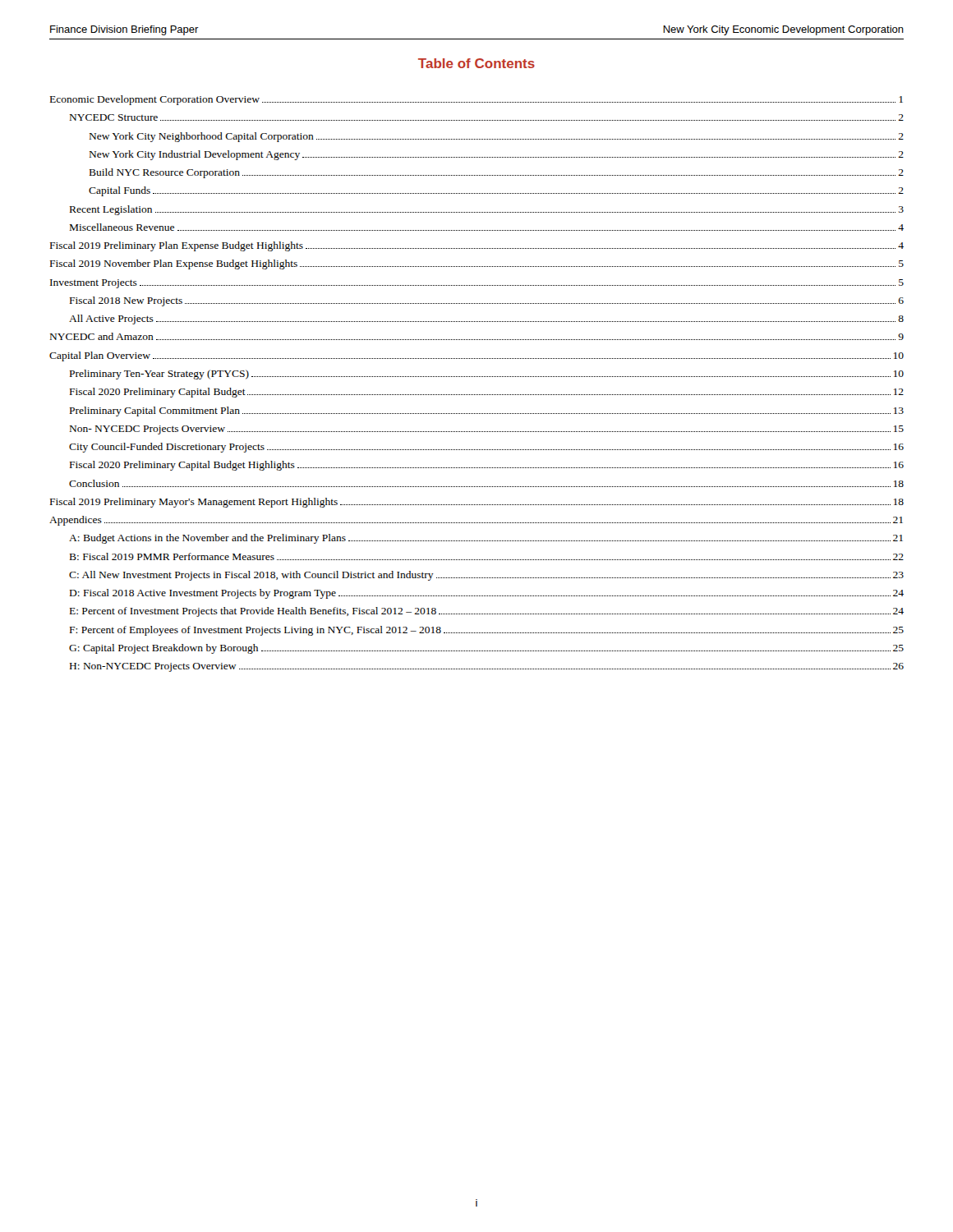Image resolution: width=953 pixels, height=1232 pixels.
Task: Locate the block of text that opens with "Fiscal 2019 November Plan Expense Budget Highlights"
Action: click(476, 264)
